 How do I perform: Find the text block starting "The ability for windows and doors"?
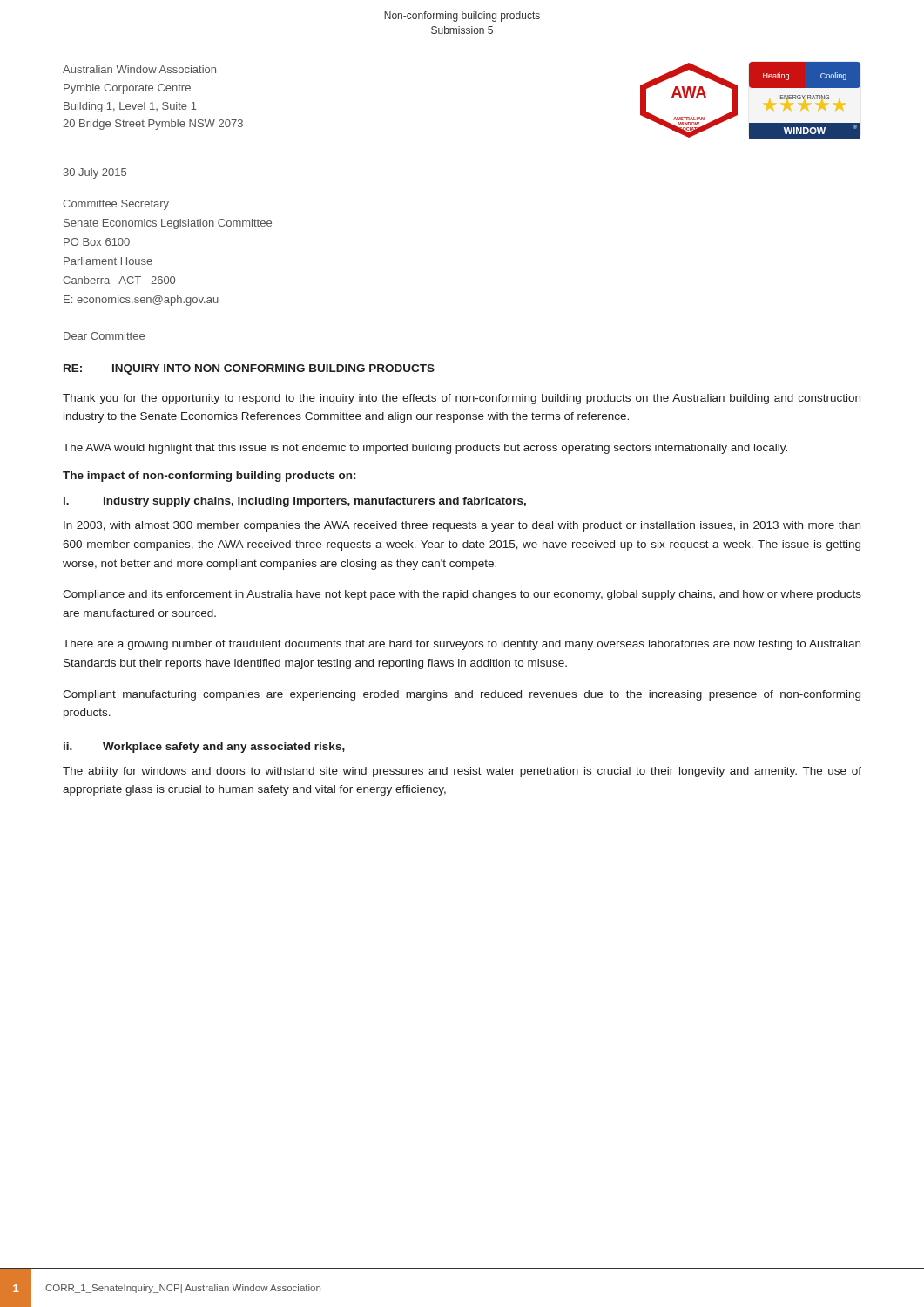point(462,780)
